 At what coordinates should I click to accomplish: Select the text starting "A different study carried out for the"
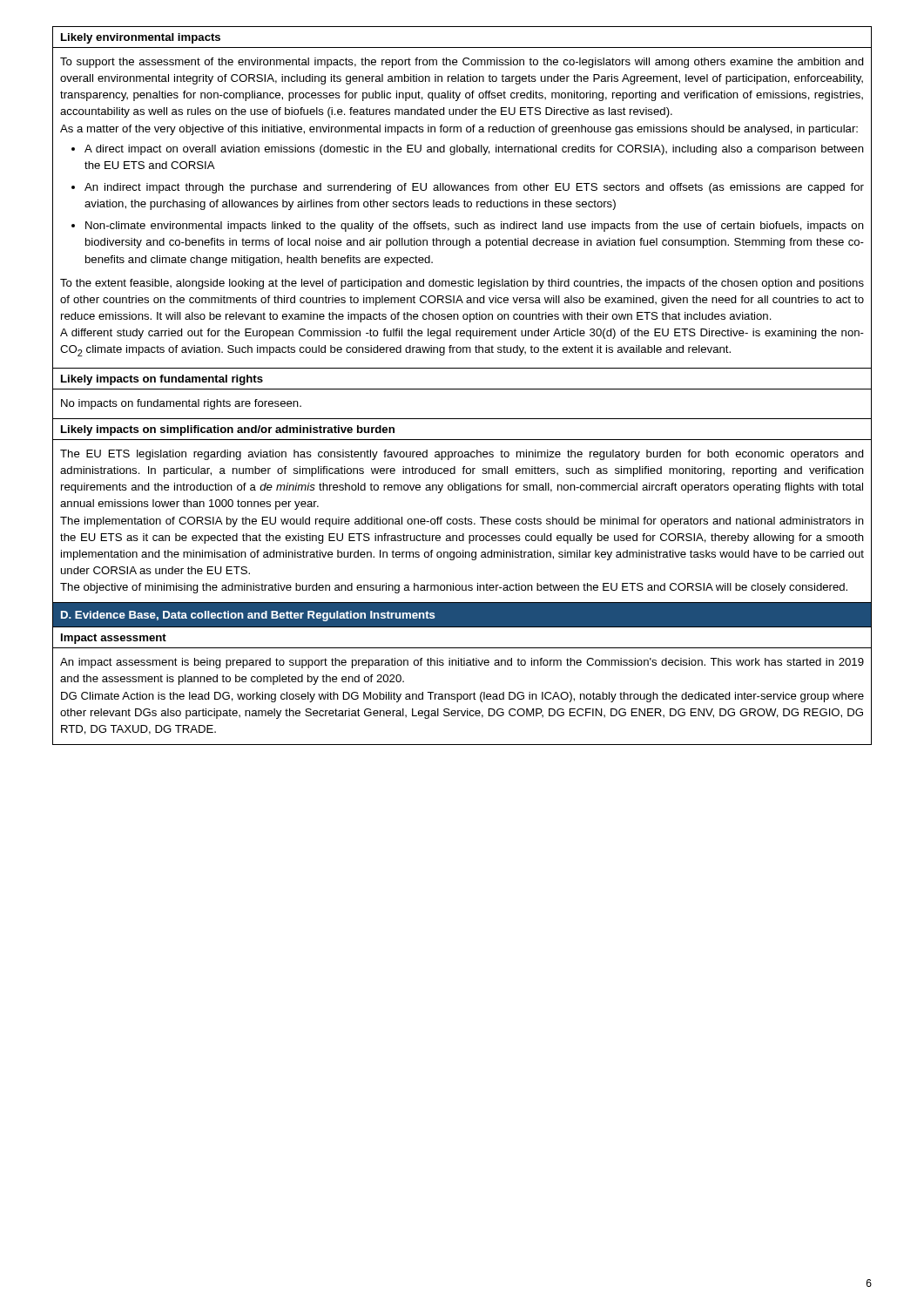(462, 342)
